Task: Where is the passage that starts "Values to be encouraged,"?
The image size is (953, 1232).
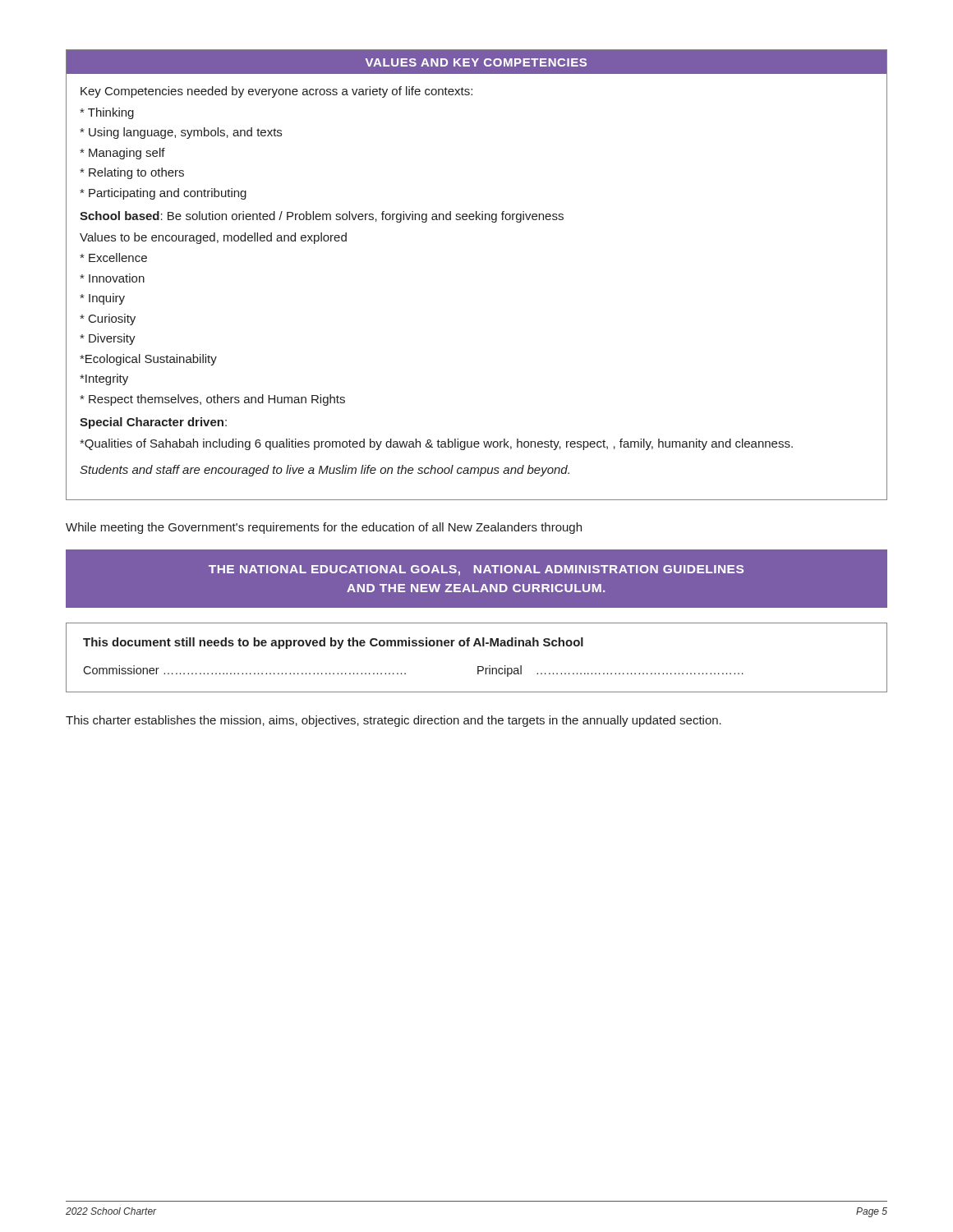Action: 214,237
